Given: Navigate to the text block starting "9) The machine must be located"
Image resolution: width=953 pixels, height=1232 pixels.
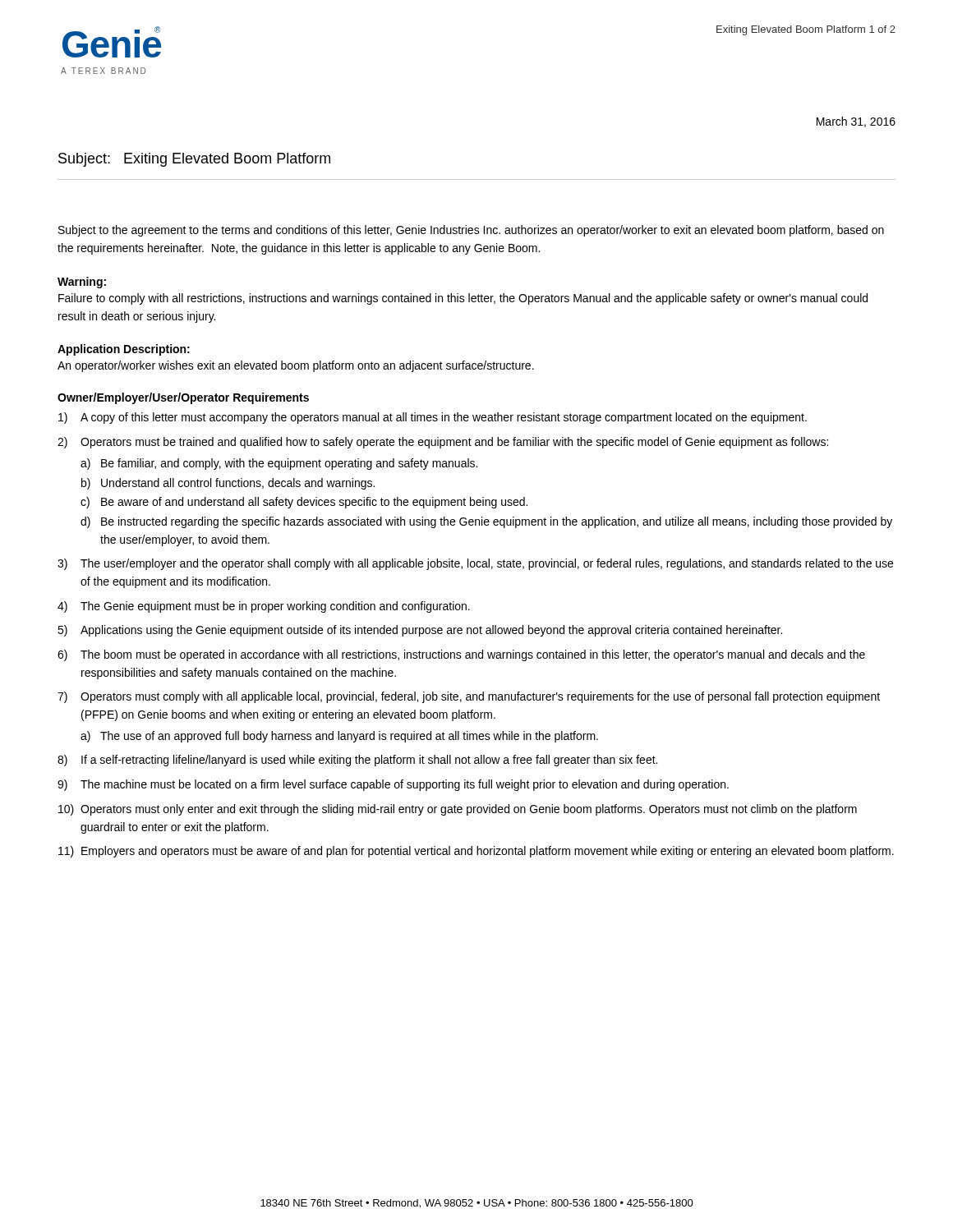Looking at the screenshot, I should tap(393, 785).
